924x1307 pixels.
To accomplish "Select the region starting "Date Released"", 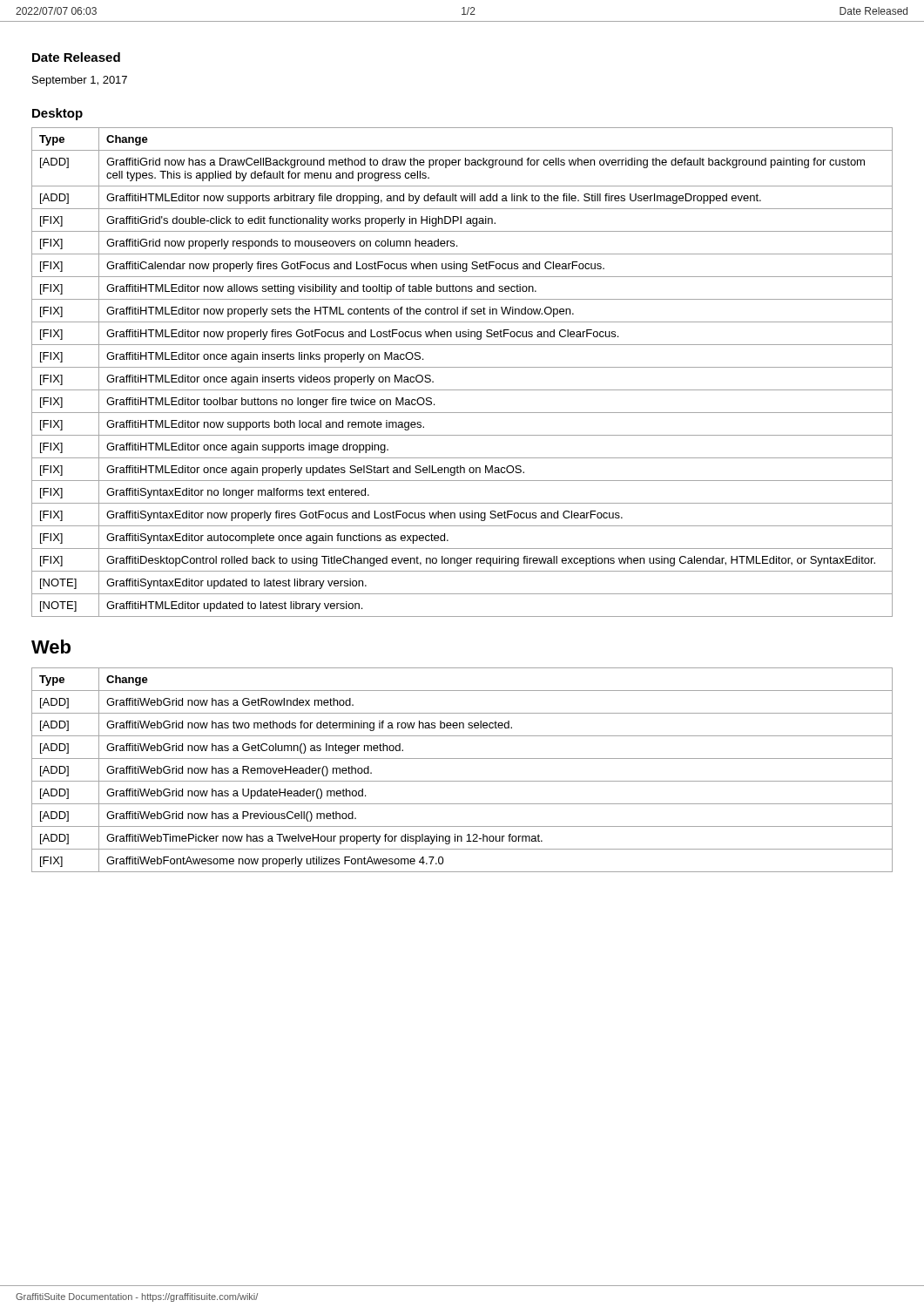I will coord(76,57).
